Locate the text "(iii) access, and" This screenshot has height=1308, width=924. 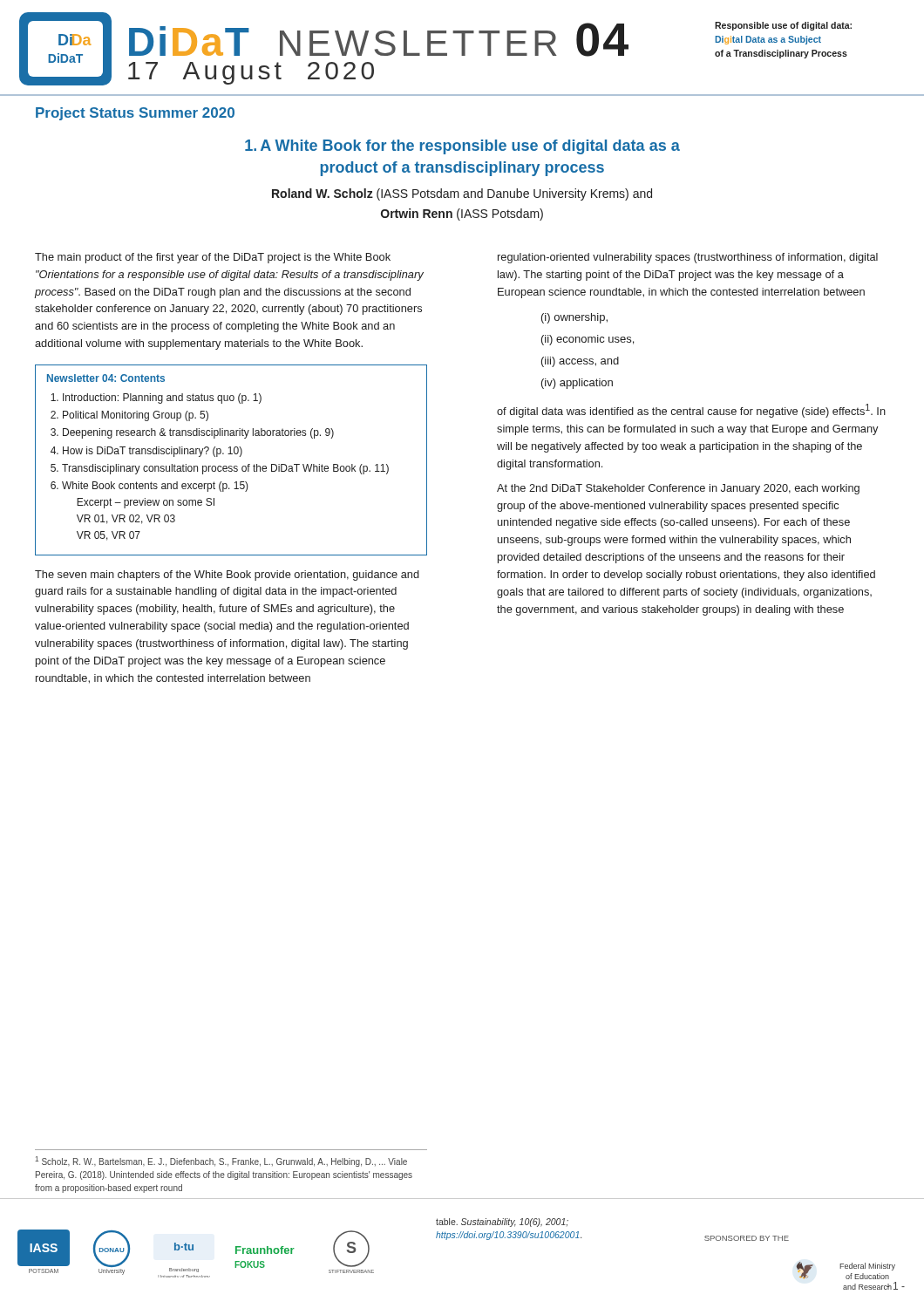pos(580,360)
